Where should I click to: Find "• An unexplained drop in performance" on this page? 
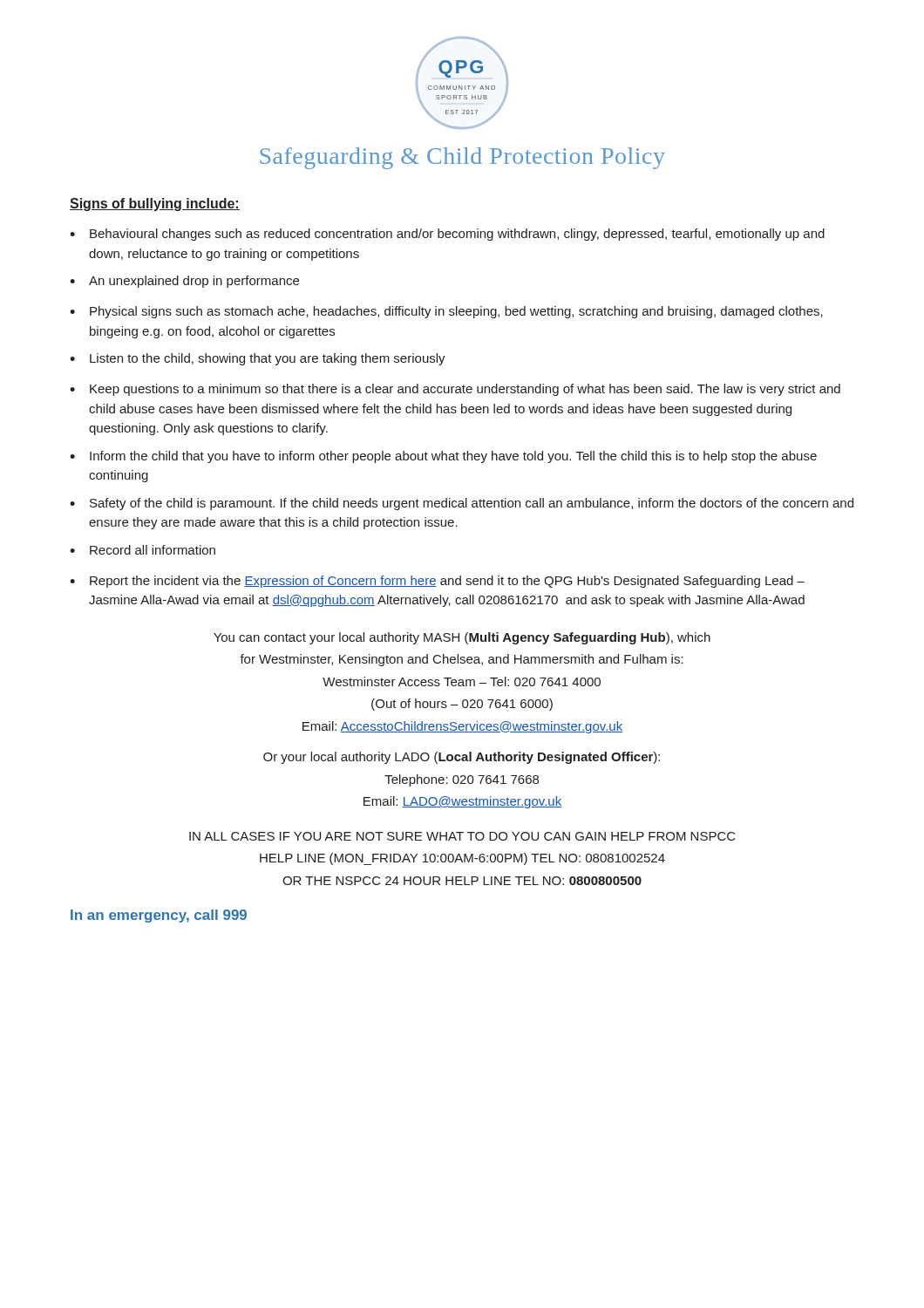pos(184,282)
